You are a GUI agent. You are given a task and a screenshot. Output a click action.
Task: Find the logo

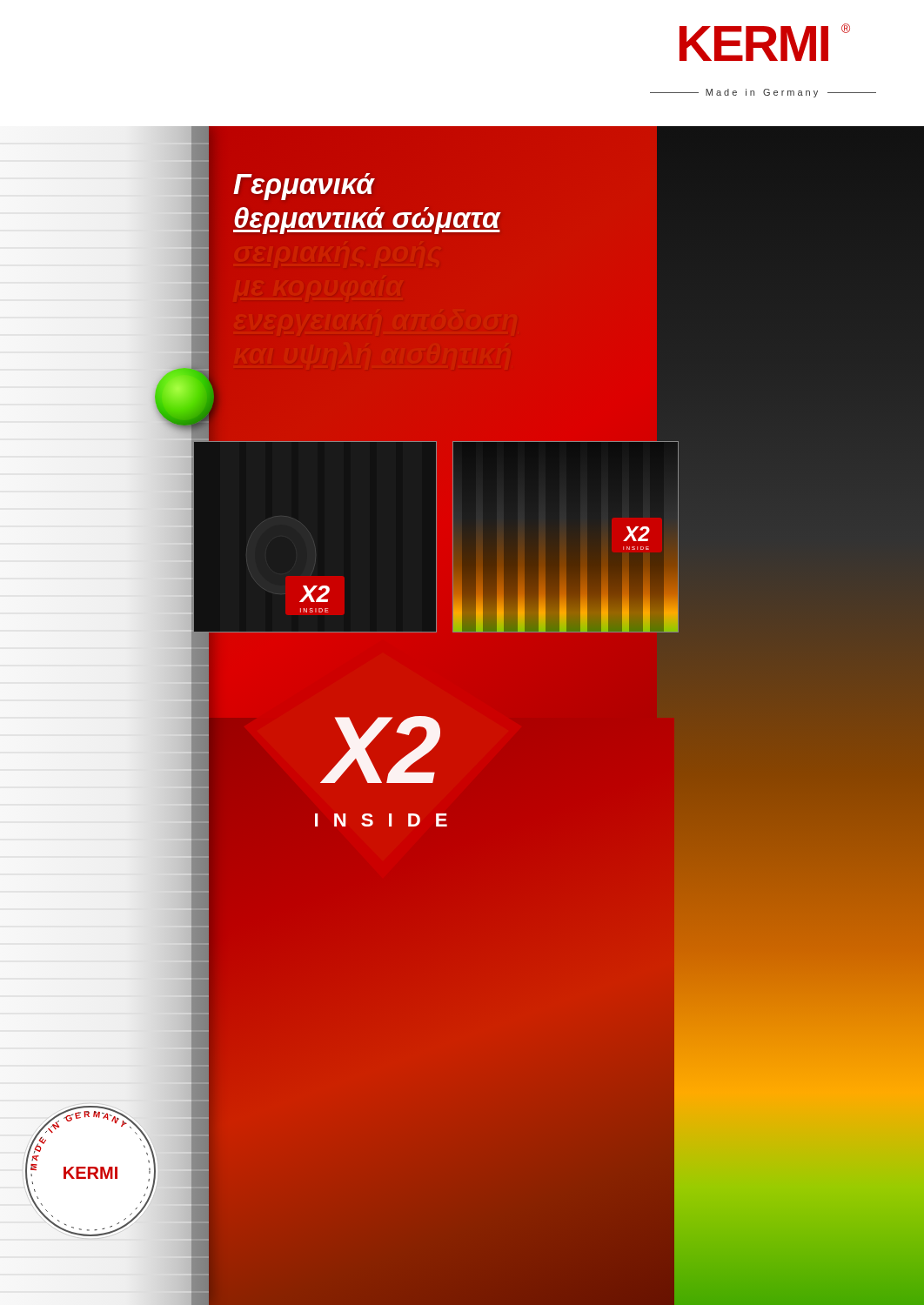pos(90,1171)
